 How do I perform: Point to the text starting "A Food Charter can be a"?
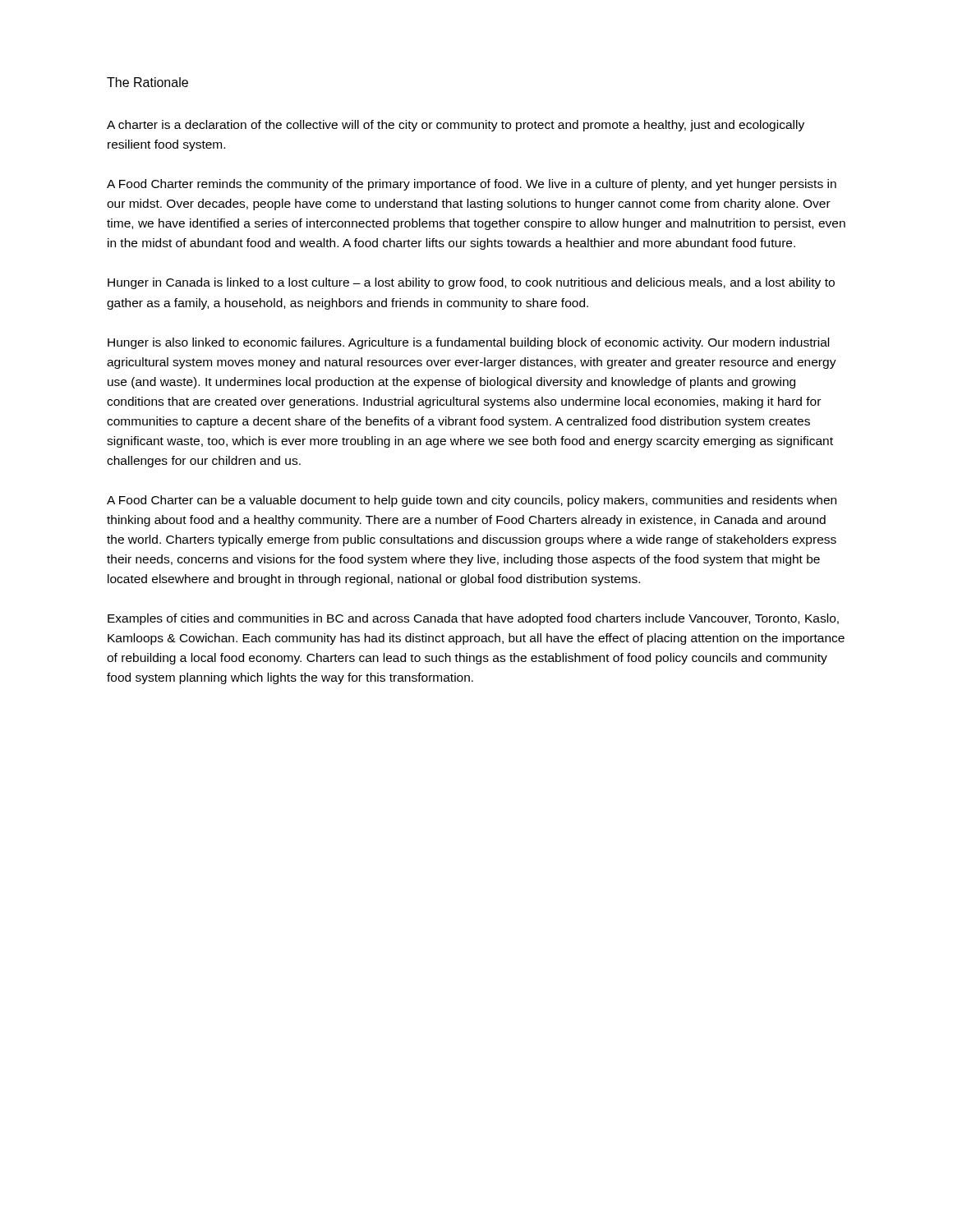pos(472,539)
